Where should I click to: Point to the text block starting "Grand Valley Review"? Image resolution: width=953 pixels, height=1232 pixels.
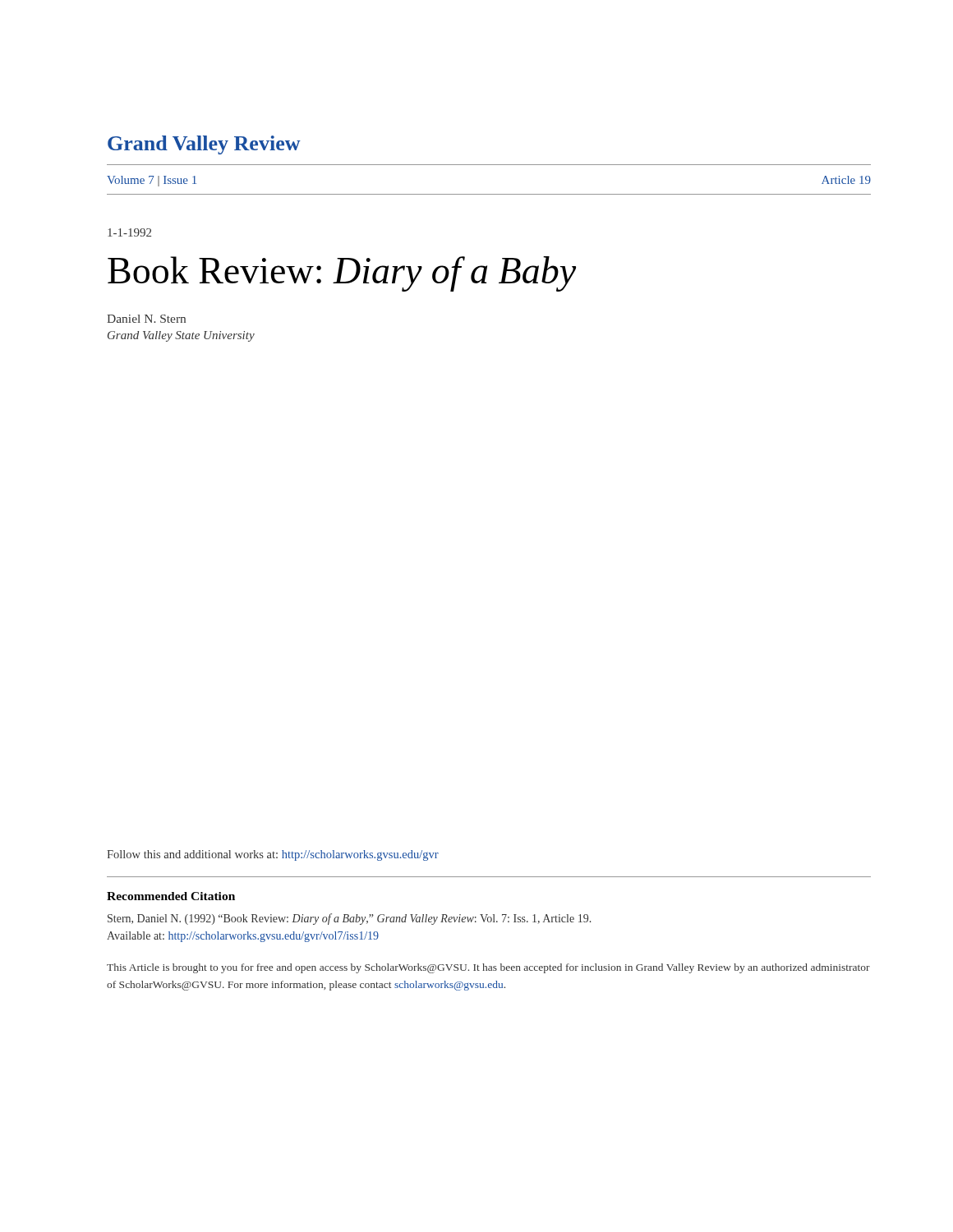click(204, 145)
